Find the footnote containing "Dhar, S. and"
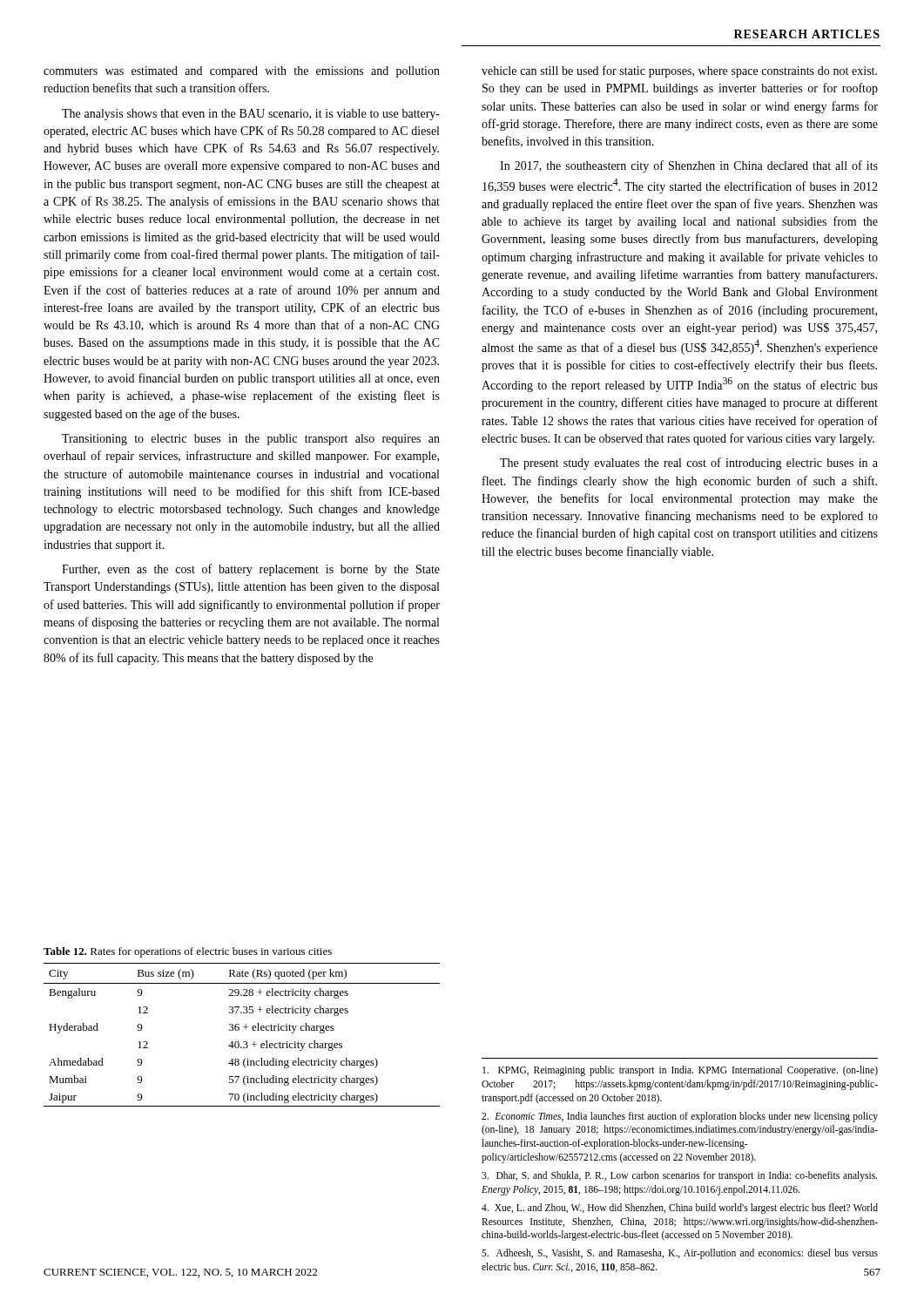 [680, 1182]
